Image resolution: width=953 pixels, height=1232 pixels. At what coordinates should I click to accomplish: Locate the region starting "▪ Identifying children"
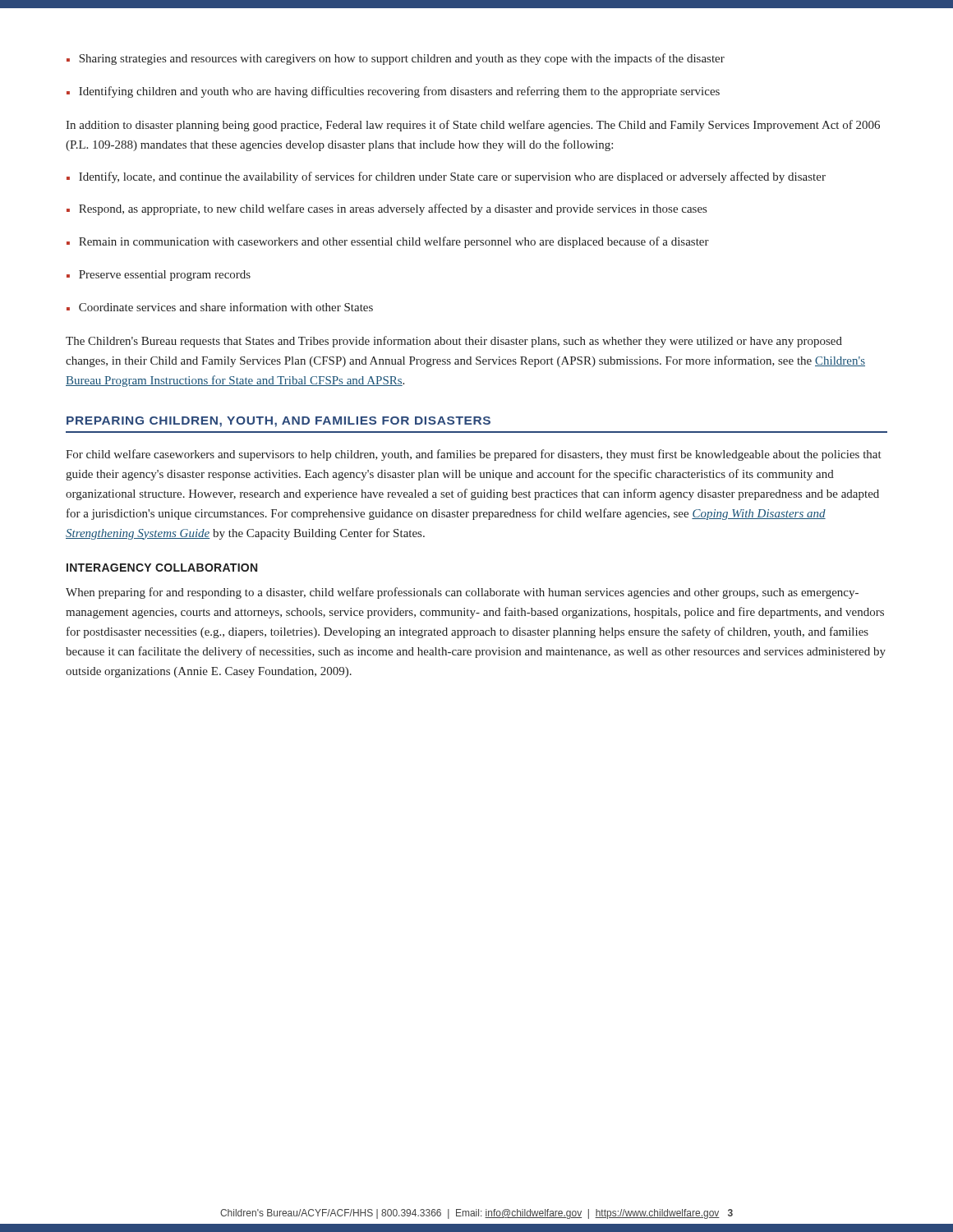476,93
